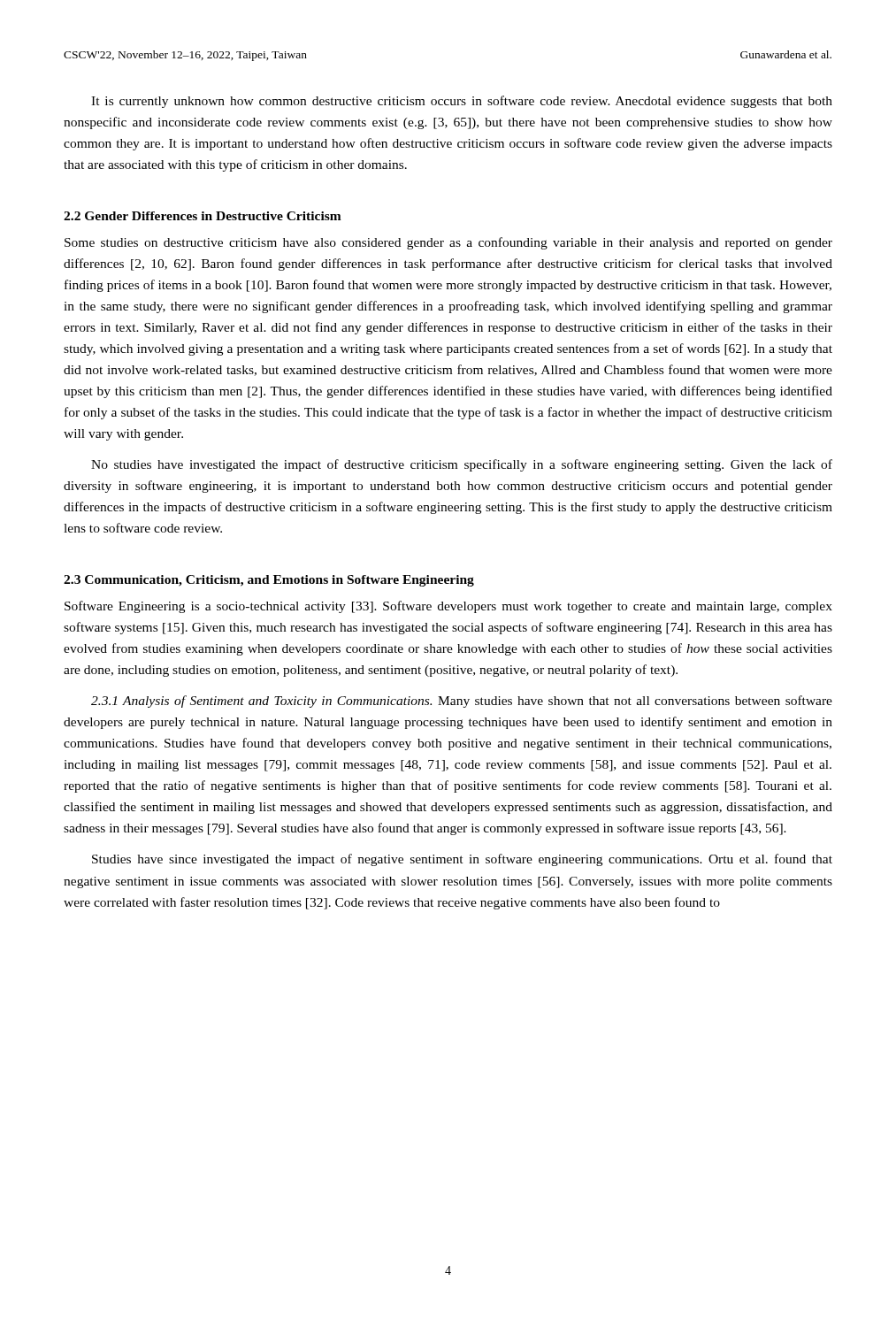
Task: Navigate to the element starting "Software Engineering is a socio-technical activity [33]. Software"
Action: click(448, 638)
